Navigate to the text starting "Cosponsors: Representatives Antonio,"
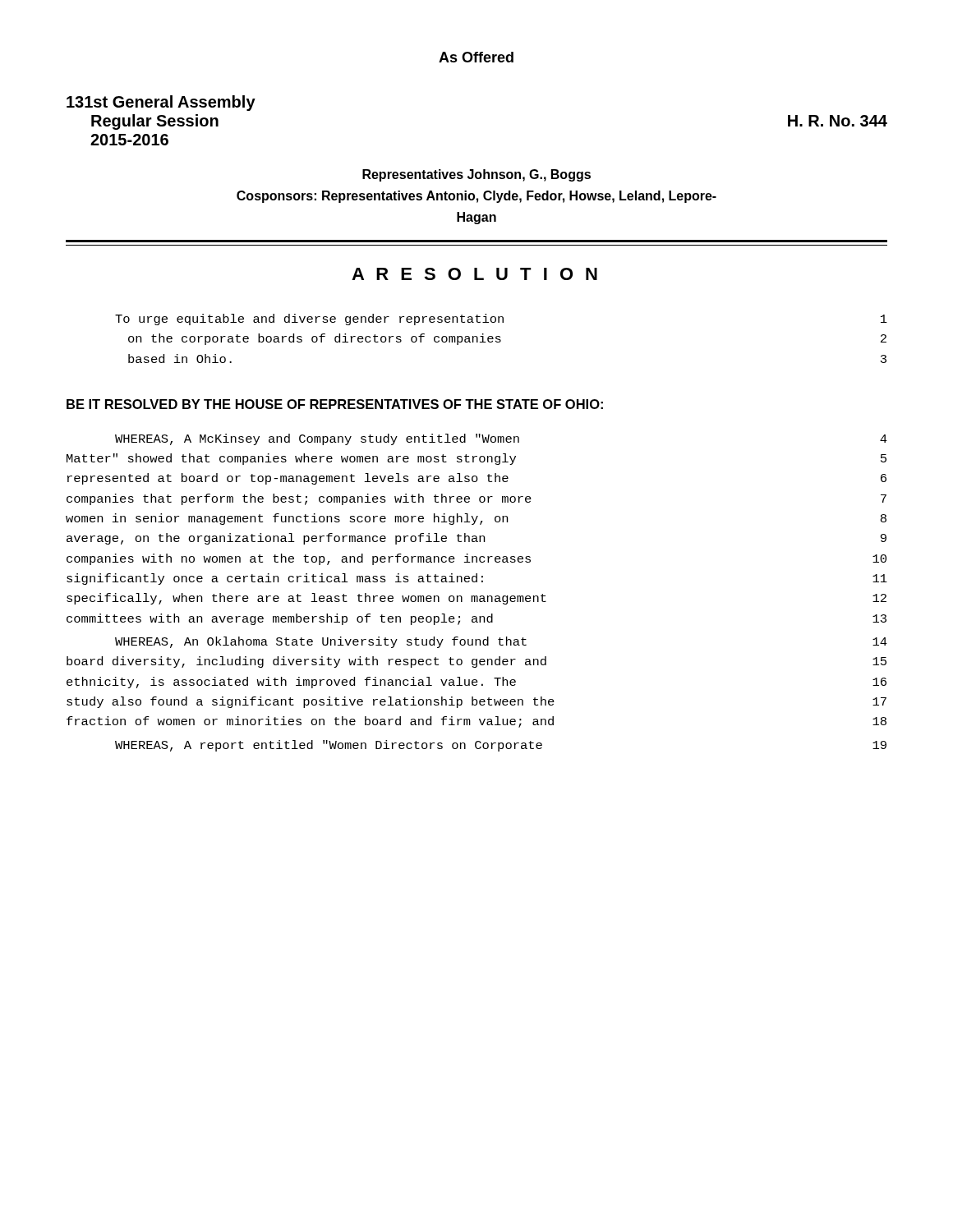Image resolution: width=953 pixels, height=1232 pixels. 476,196
